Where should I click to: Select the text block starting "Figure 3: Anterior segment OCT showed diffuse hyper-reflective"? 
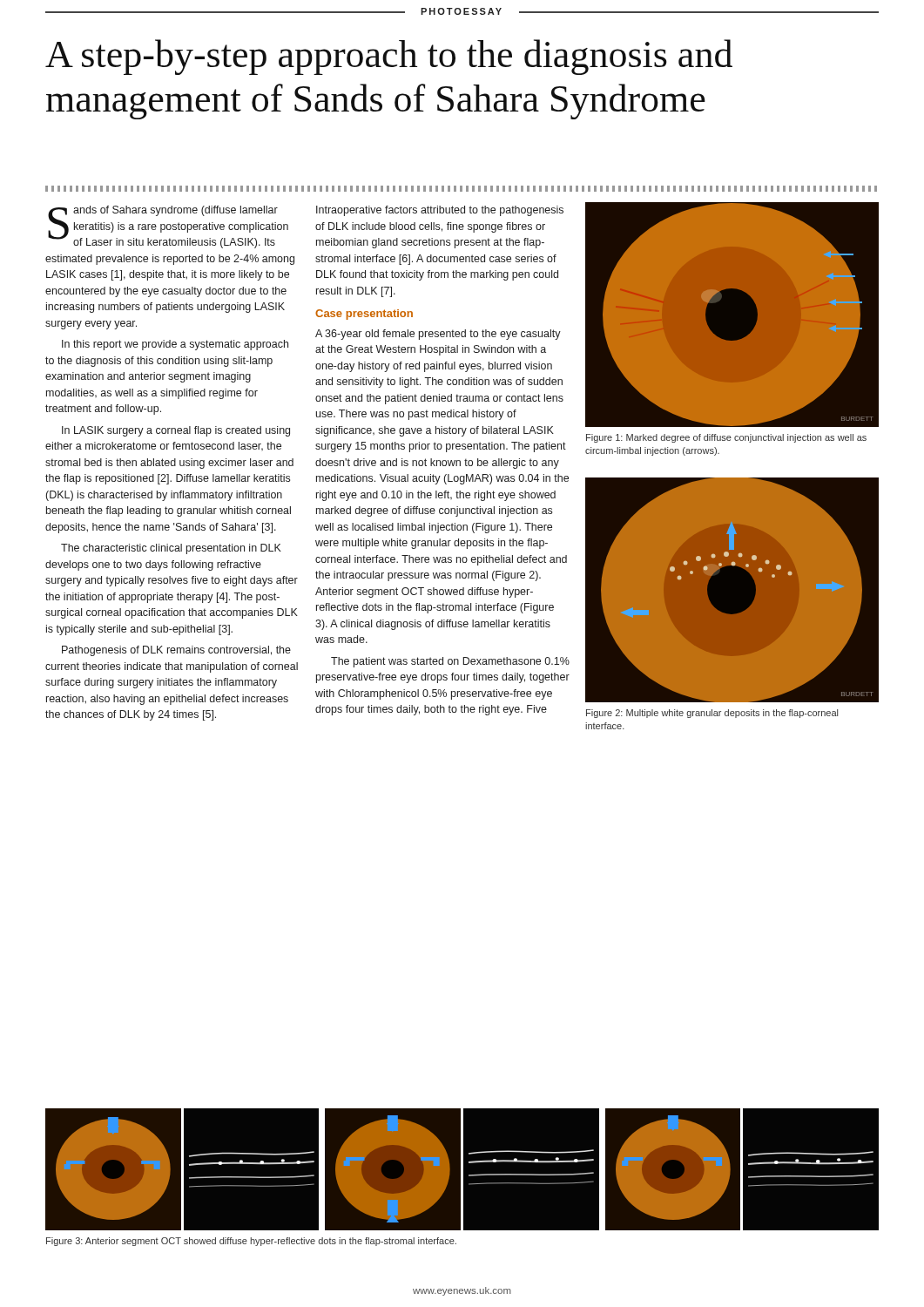click(x=251, y=1240)
